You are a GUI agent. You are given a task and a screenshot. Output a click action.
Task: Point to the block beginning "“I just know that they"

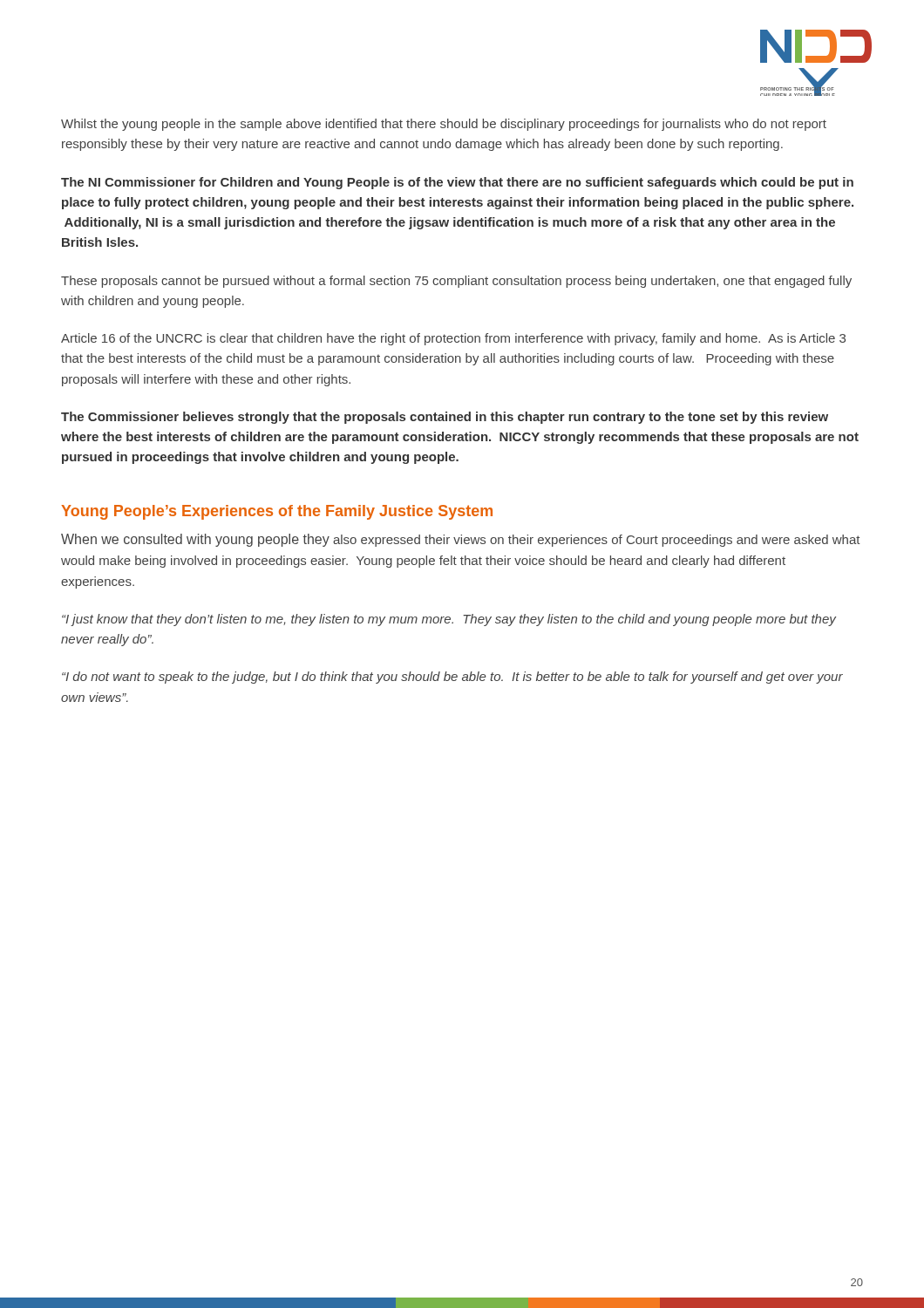pyautogui.click(x=448, y=629)
